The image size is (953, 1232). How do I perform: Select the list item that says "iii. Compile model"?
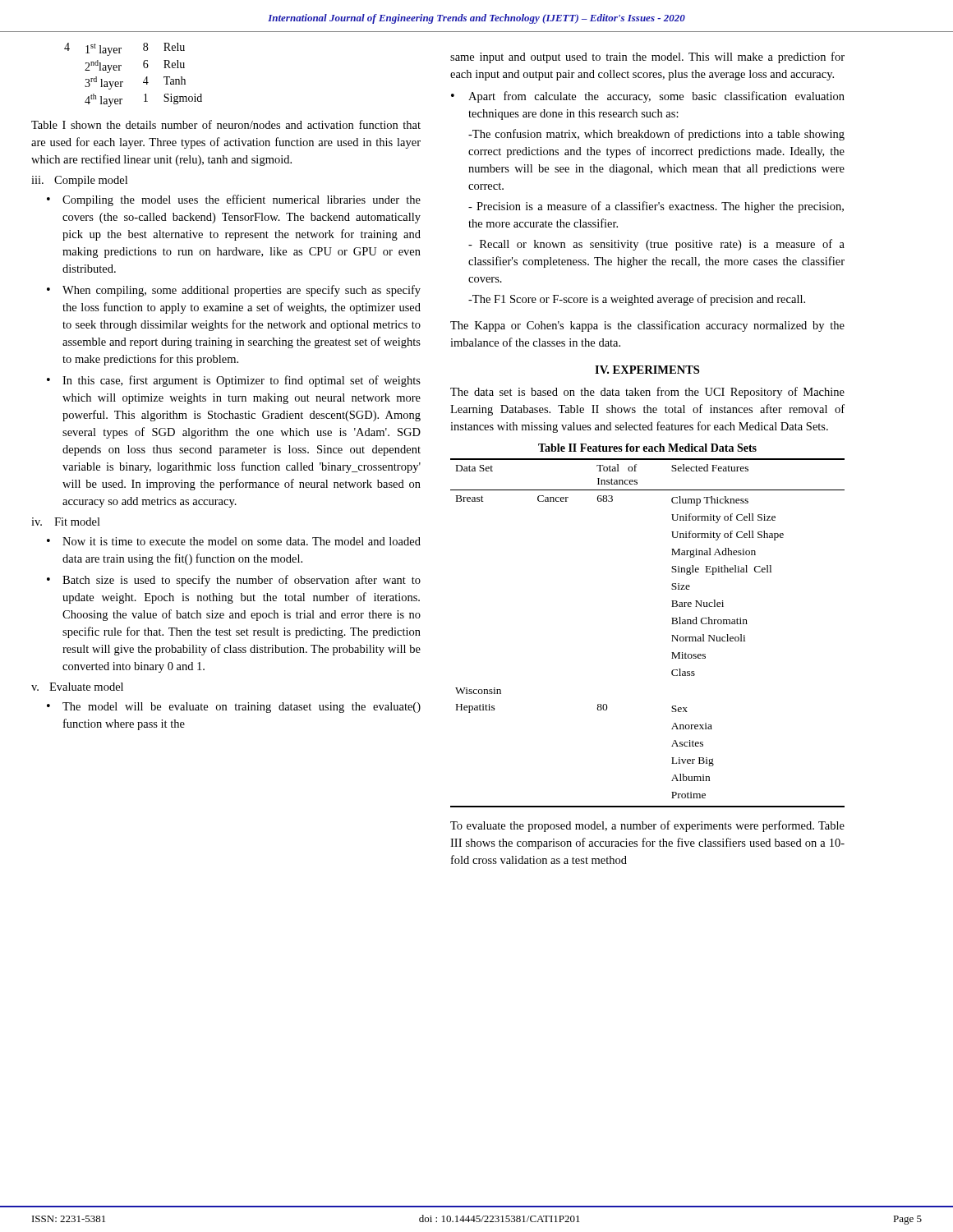coord(80,180)
